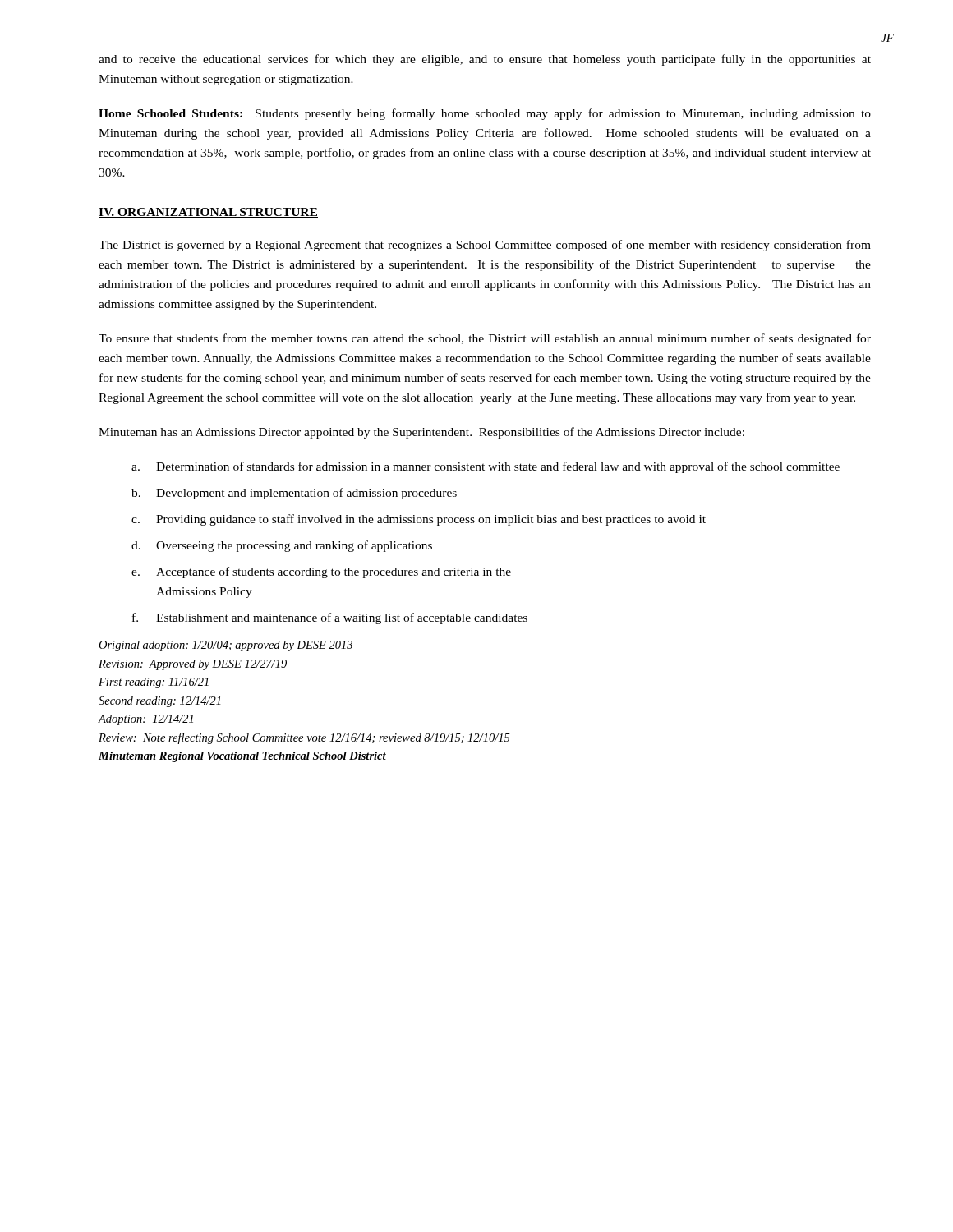Where is the passage that starts "a. Determination of standards for admission in a"?
Image resolution: width=953 pixels, height=1232 pixels.
(501, 467)
